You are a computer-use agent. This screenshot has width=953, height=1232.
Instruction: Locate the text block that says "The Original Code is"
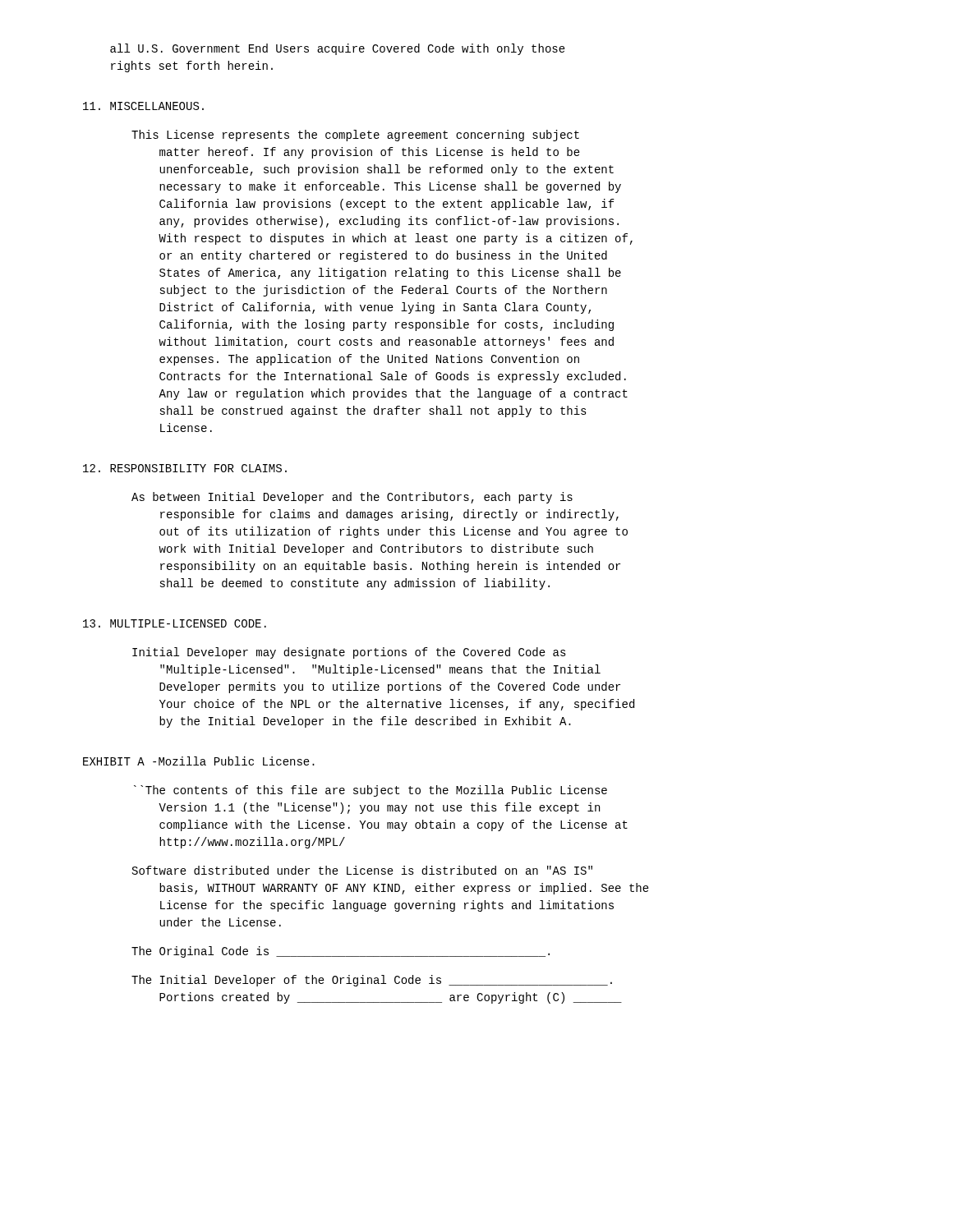tap(342, 952)
